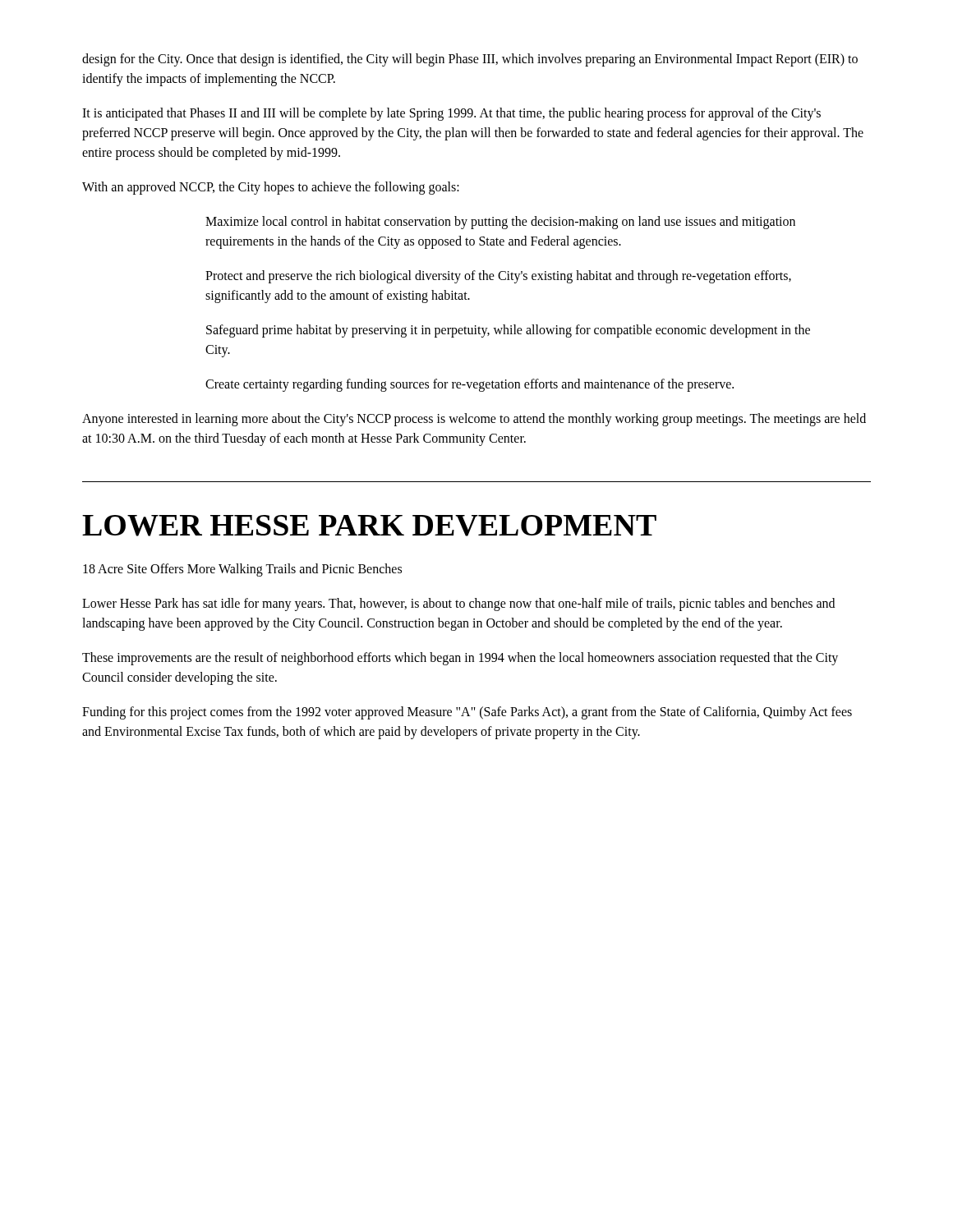953x1232 pixels.
Task: Find the passage starting "18 Acre Site Offers More Walking"
Action: tap(242, 568)
